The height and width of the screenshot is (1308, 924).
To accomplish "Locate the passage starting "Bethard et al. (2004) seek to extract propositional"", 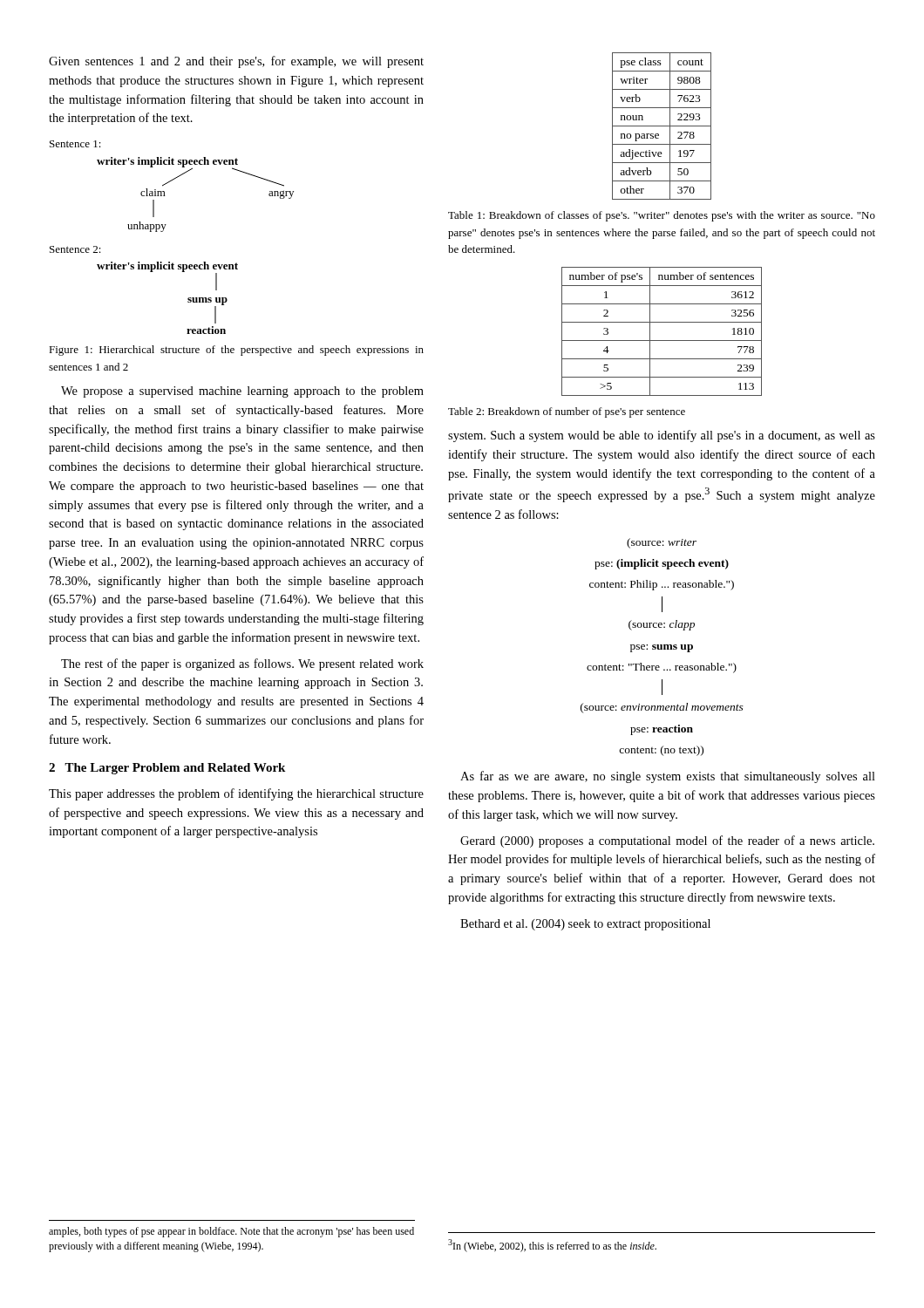I will click(662, 924).
